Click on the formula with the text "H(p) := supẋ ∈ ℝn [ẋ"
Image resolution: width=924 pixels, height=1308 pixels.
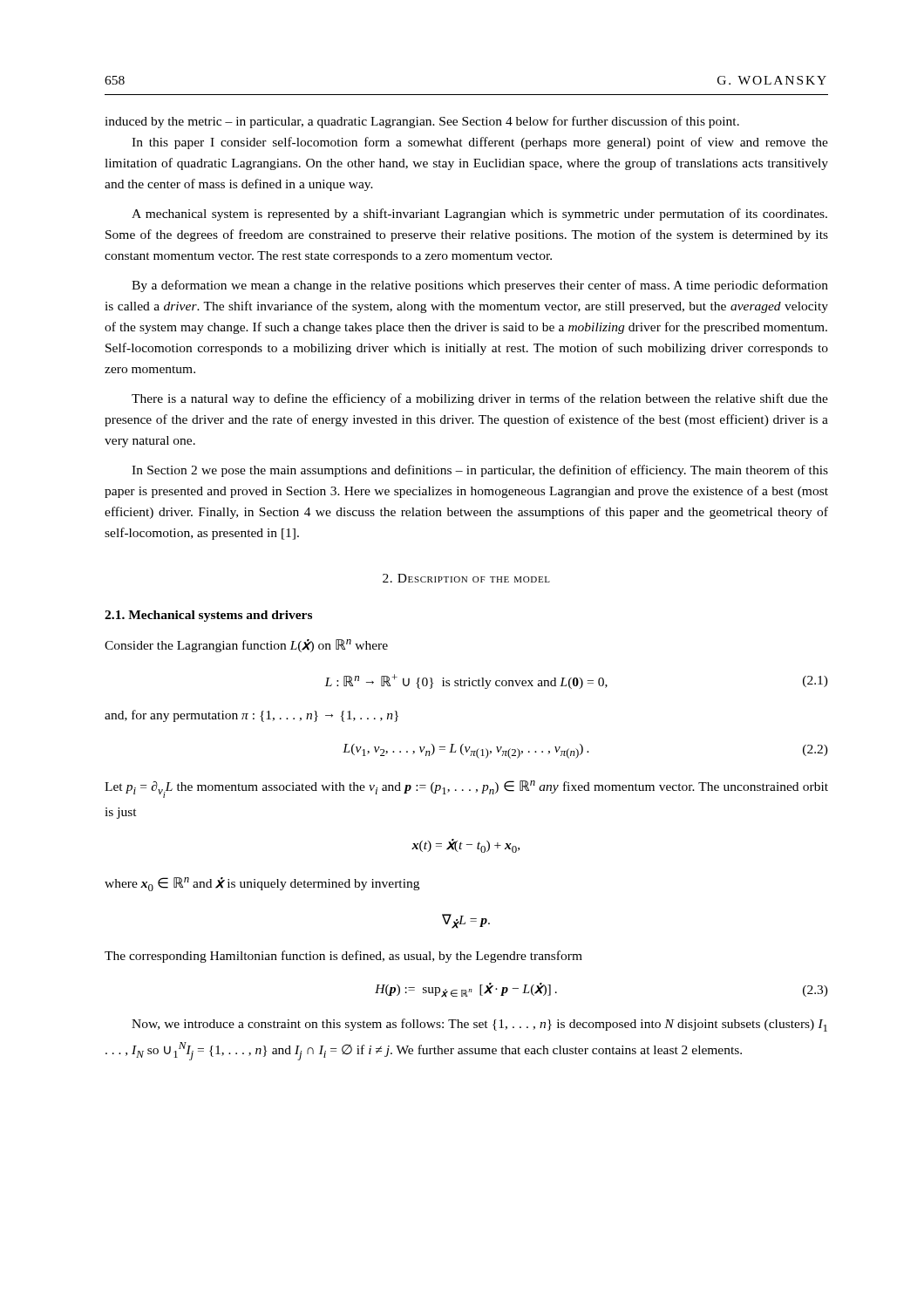pyautogui.click(x=466, y=990)
